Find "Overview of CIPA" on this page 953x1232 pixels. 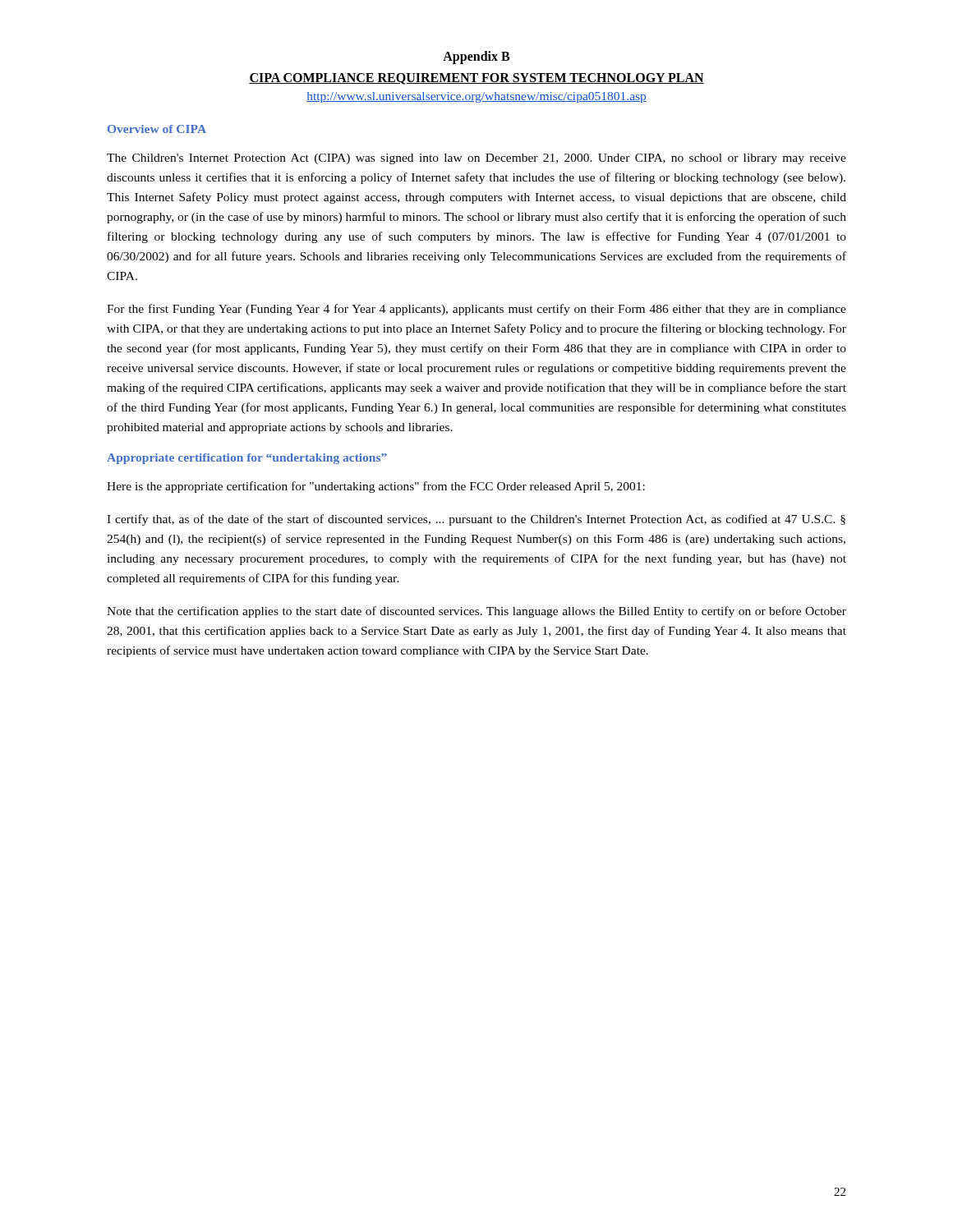click(x=157, y=129)
